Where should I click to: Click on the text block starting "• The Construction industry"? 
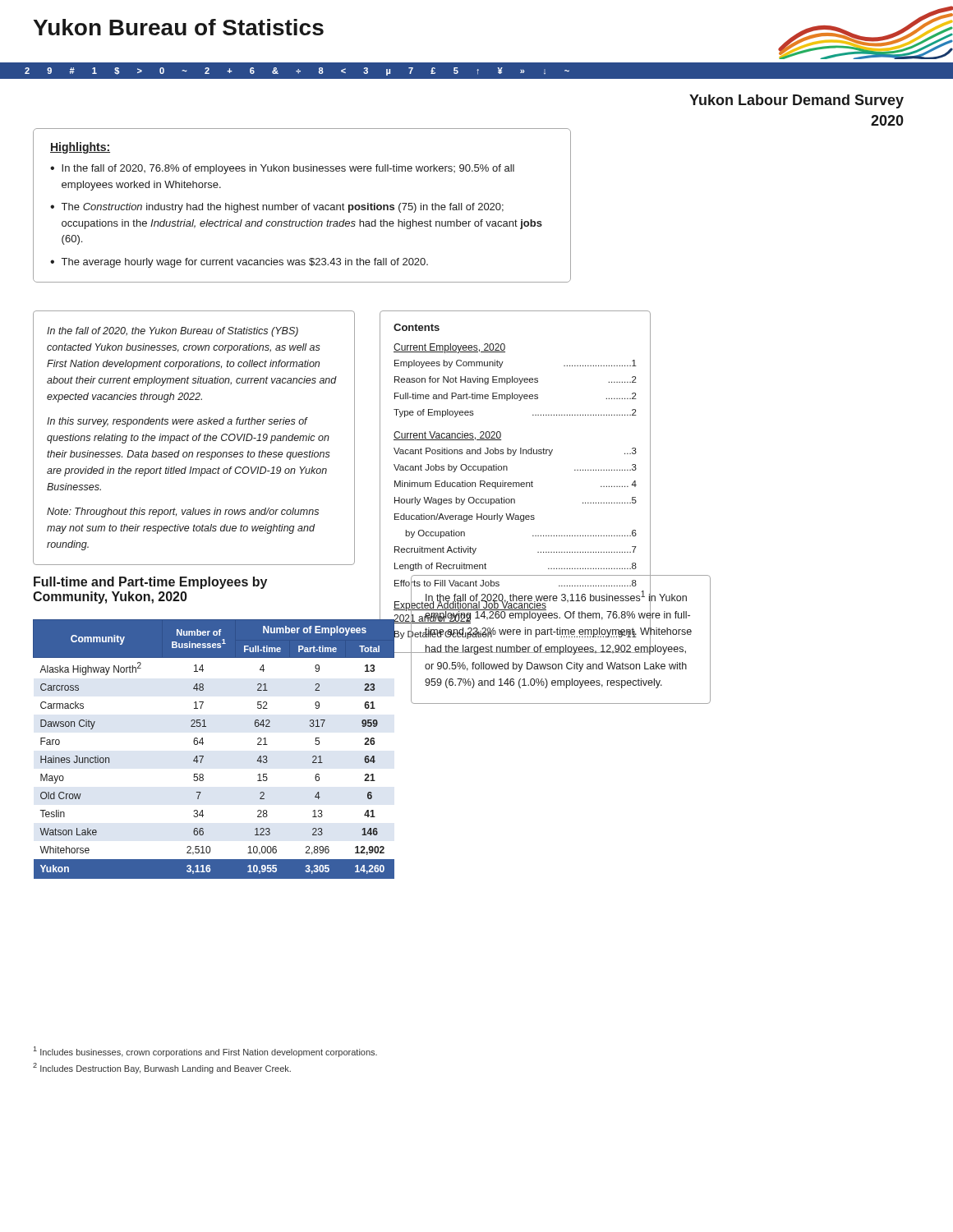[x=302, y=223]
